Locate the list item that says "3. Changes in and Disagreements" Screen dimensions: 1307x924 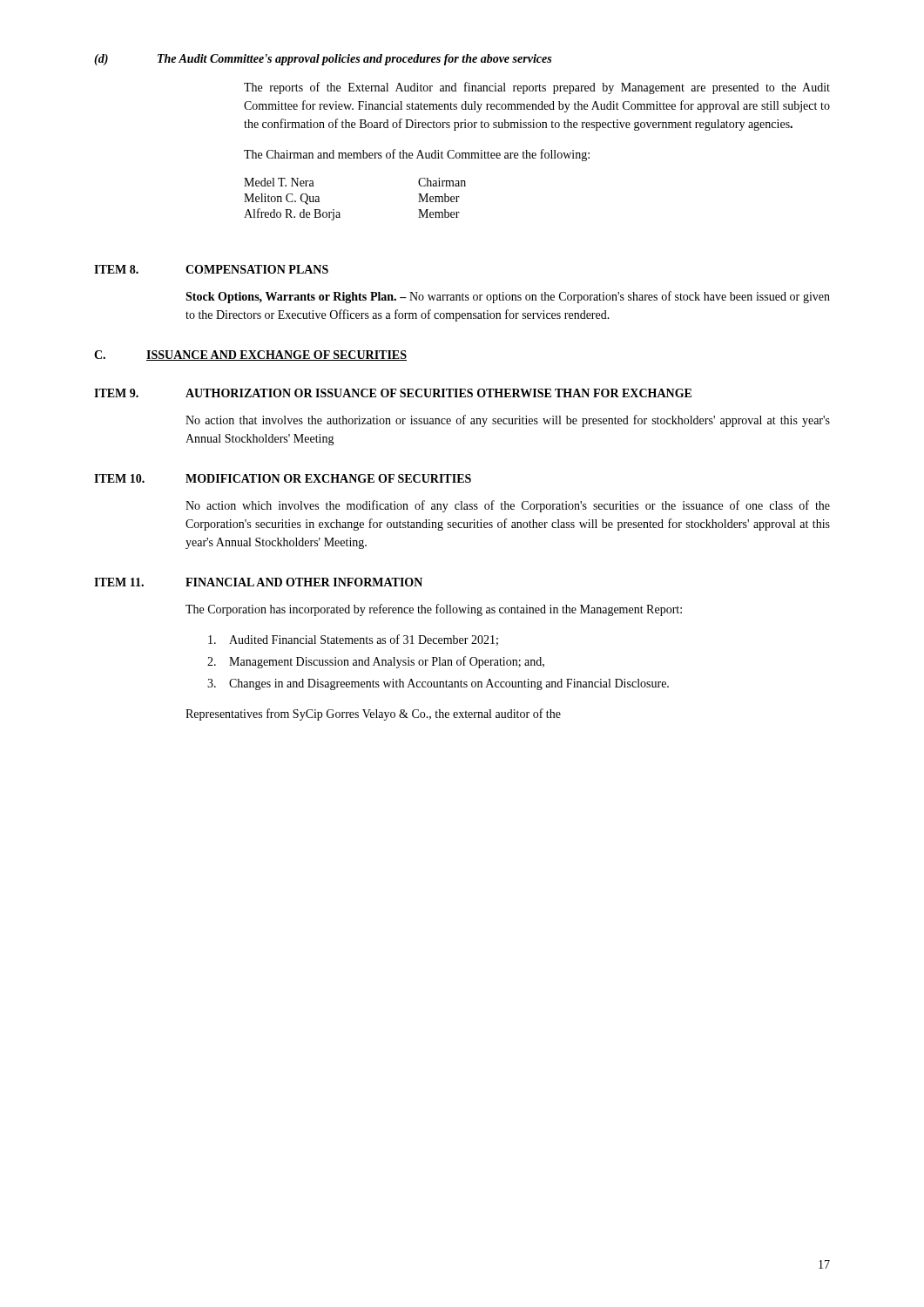pyautogui.click(x=519, y=684)
